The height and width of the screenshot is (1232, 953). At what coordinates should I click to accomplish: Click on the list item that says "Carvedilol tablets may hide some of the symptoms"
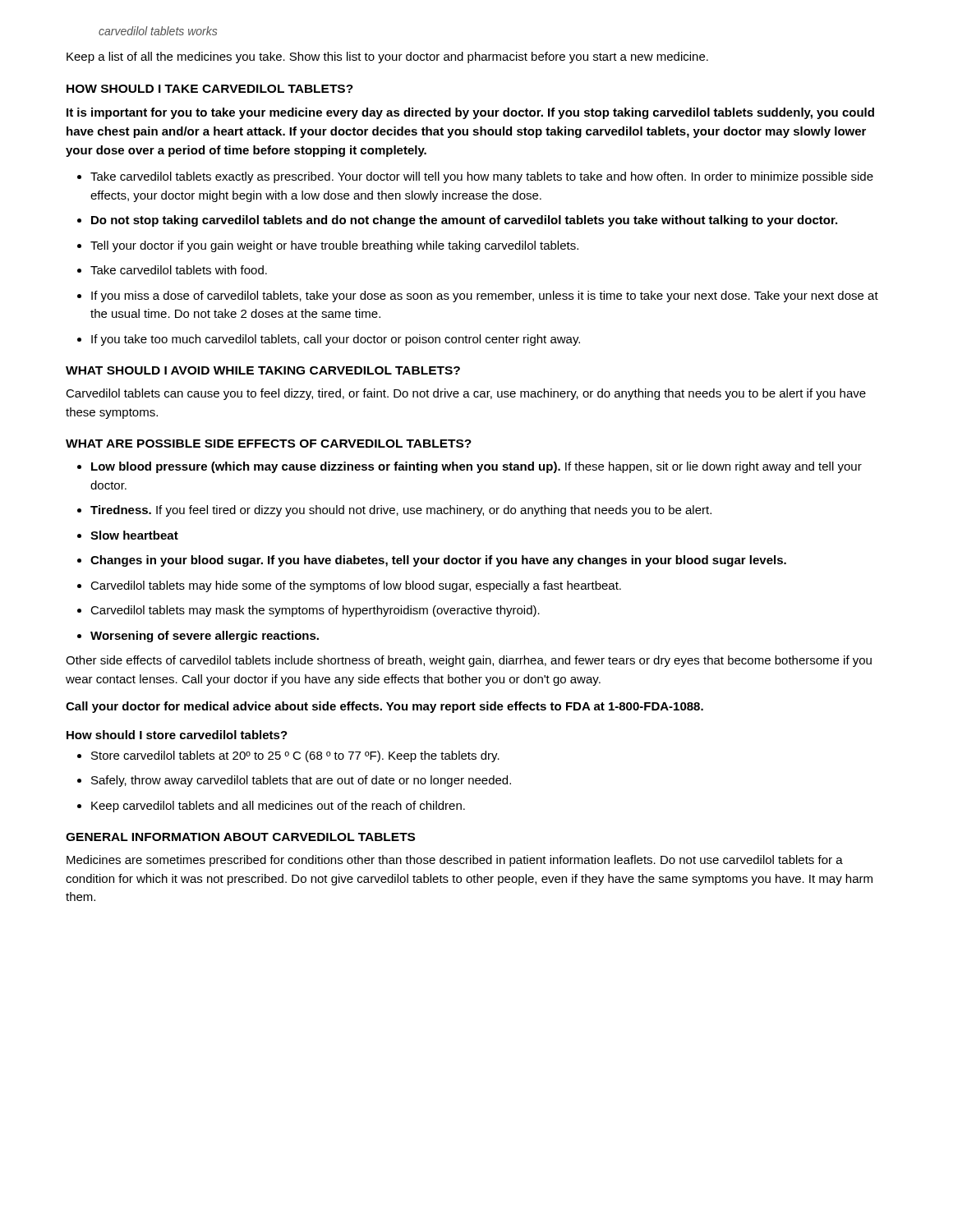coord(476,586)
